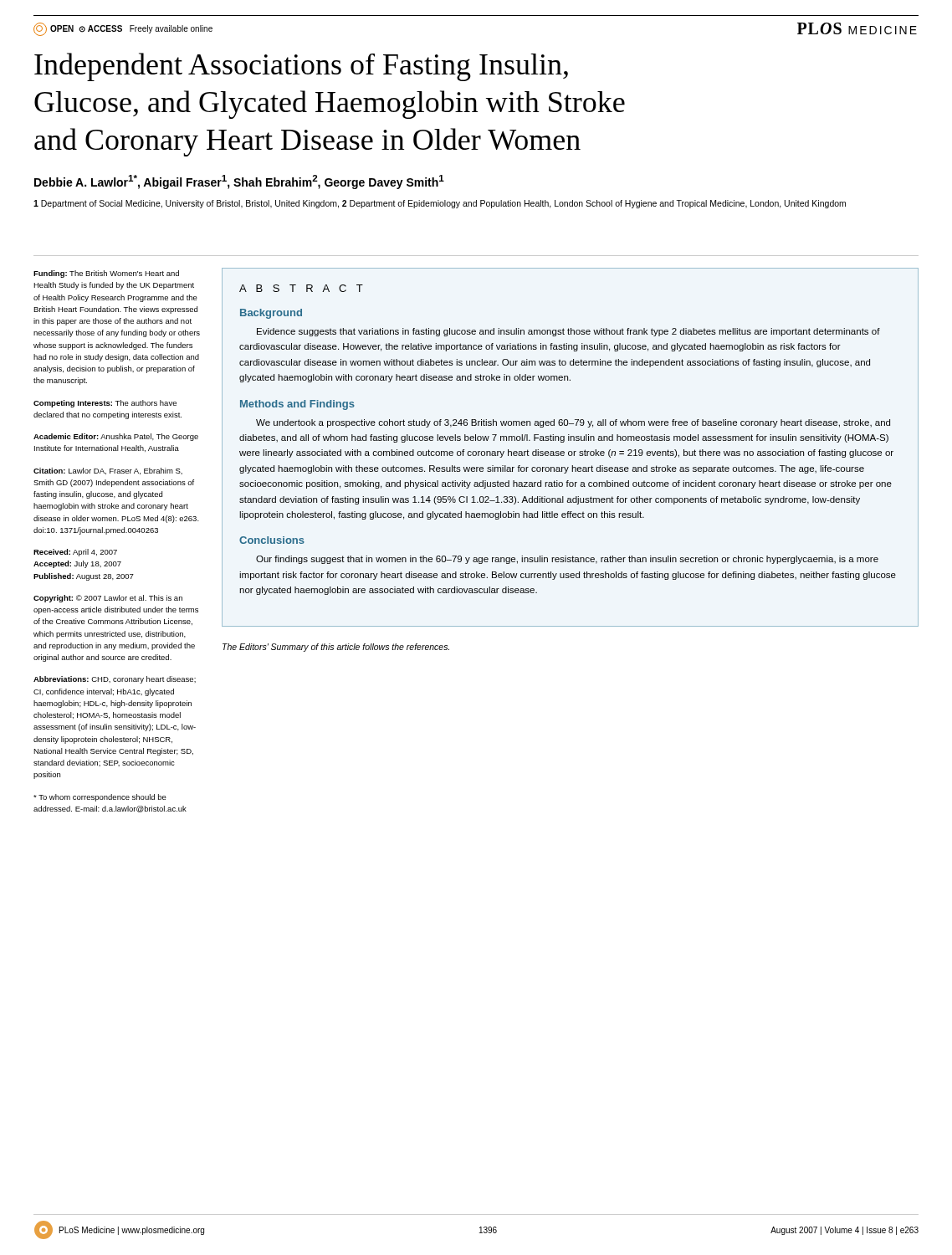Screen dimensions: 1255x952
Task: Find the text containing "To whom correspondence should be addressed. E-mail: d.a.lawlor@bristol.ac.uk"
Action: click(x=117, y=803)
